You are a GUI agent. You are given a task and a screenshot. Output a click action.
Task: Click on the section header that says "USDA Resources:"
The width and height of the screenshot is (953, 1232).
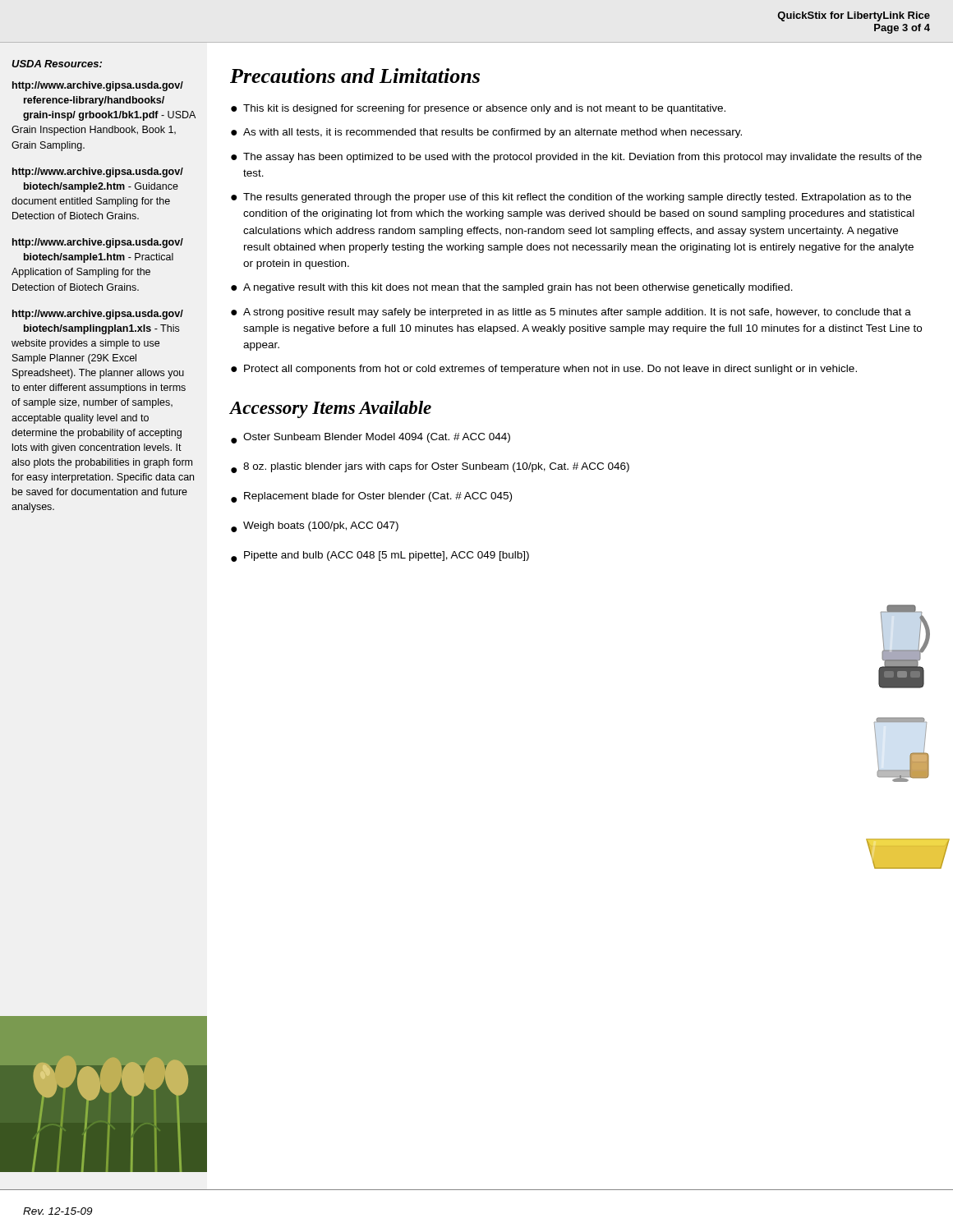click(x=57, y=64)
